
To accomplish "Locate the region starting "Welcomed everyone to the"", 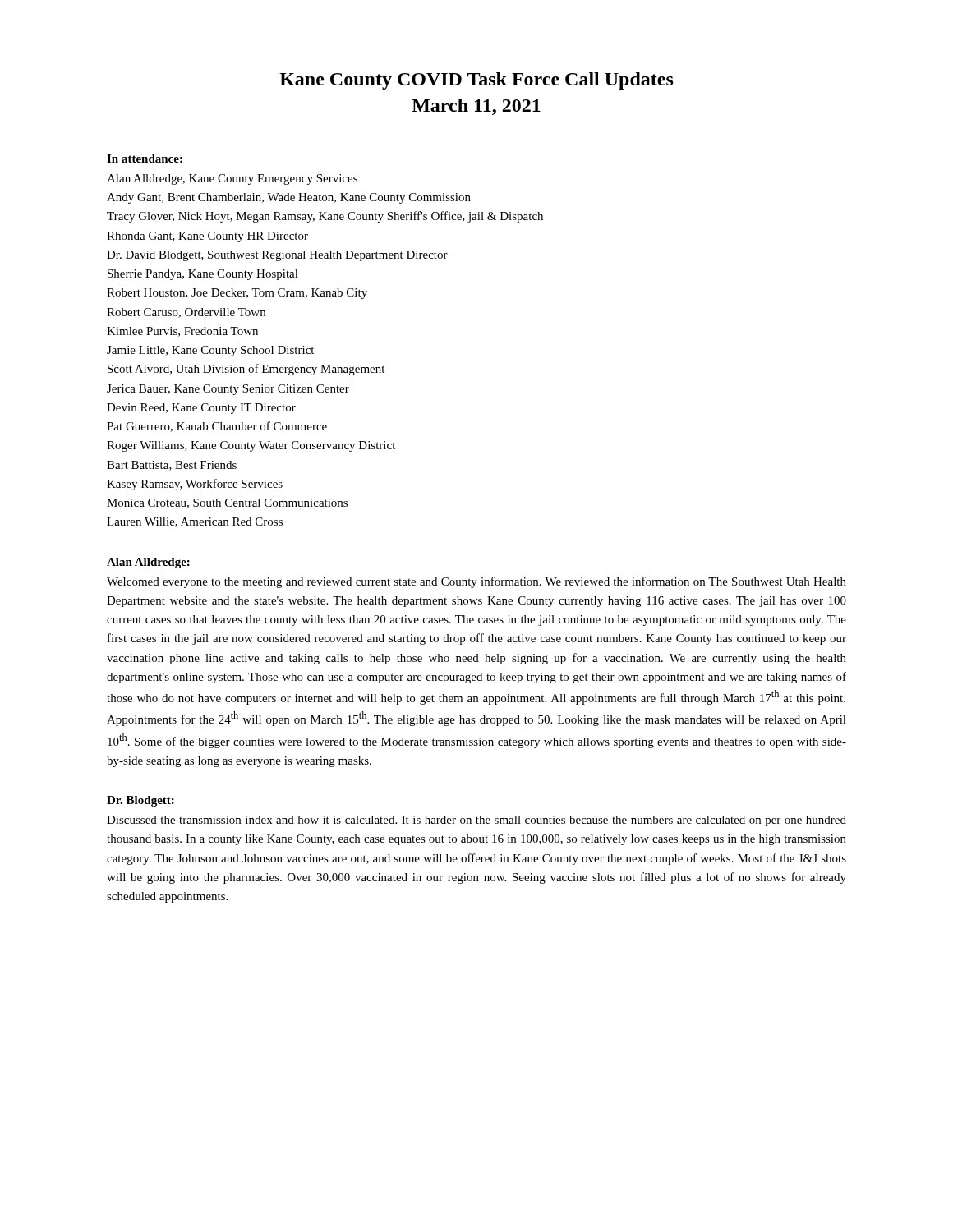I will point(476,671).
